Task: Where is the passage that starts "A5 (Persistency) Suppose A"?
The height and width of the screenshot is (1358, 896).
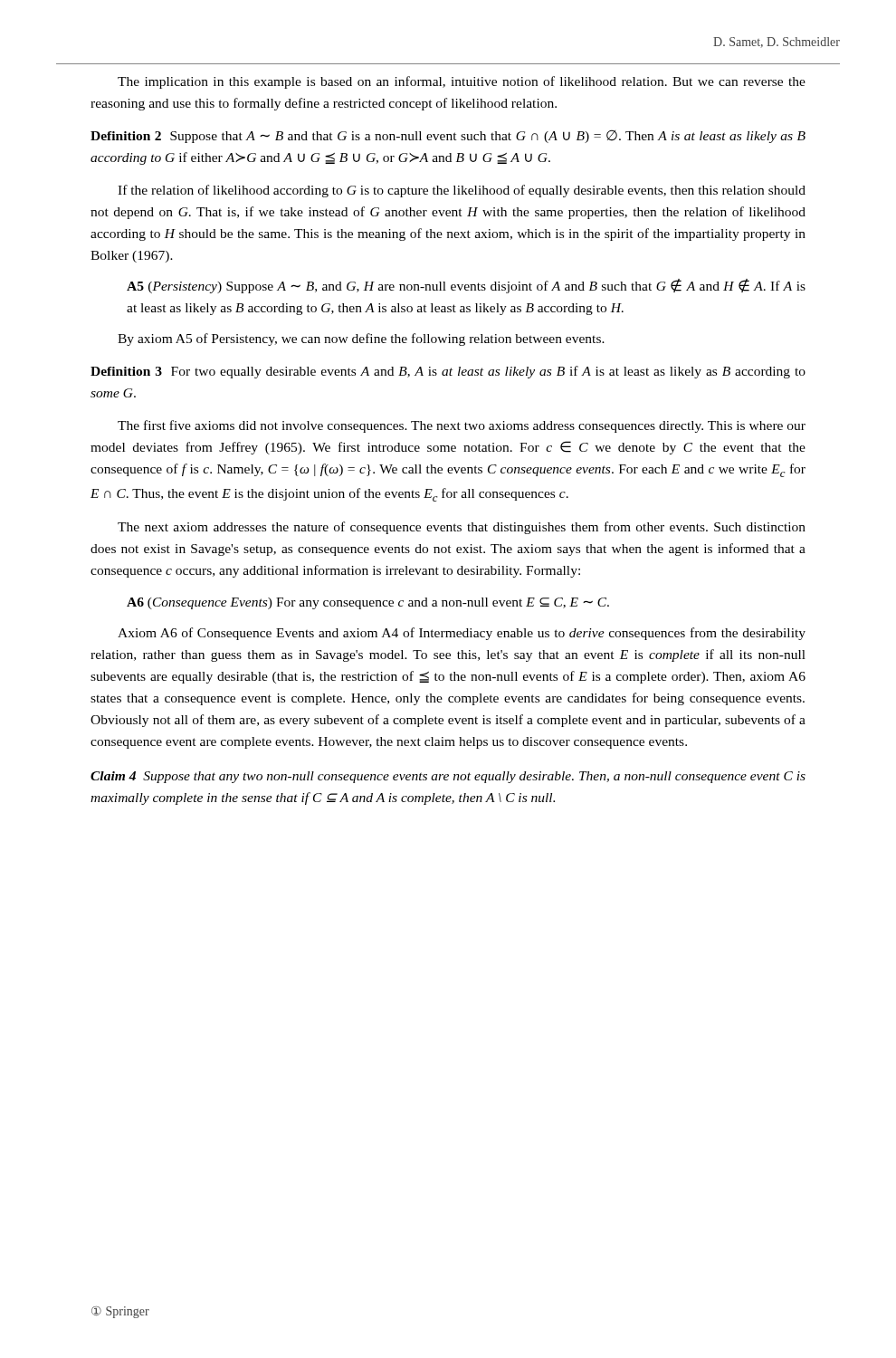Action: point(466,297)
